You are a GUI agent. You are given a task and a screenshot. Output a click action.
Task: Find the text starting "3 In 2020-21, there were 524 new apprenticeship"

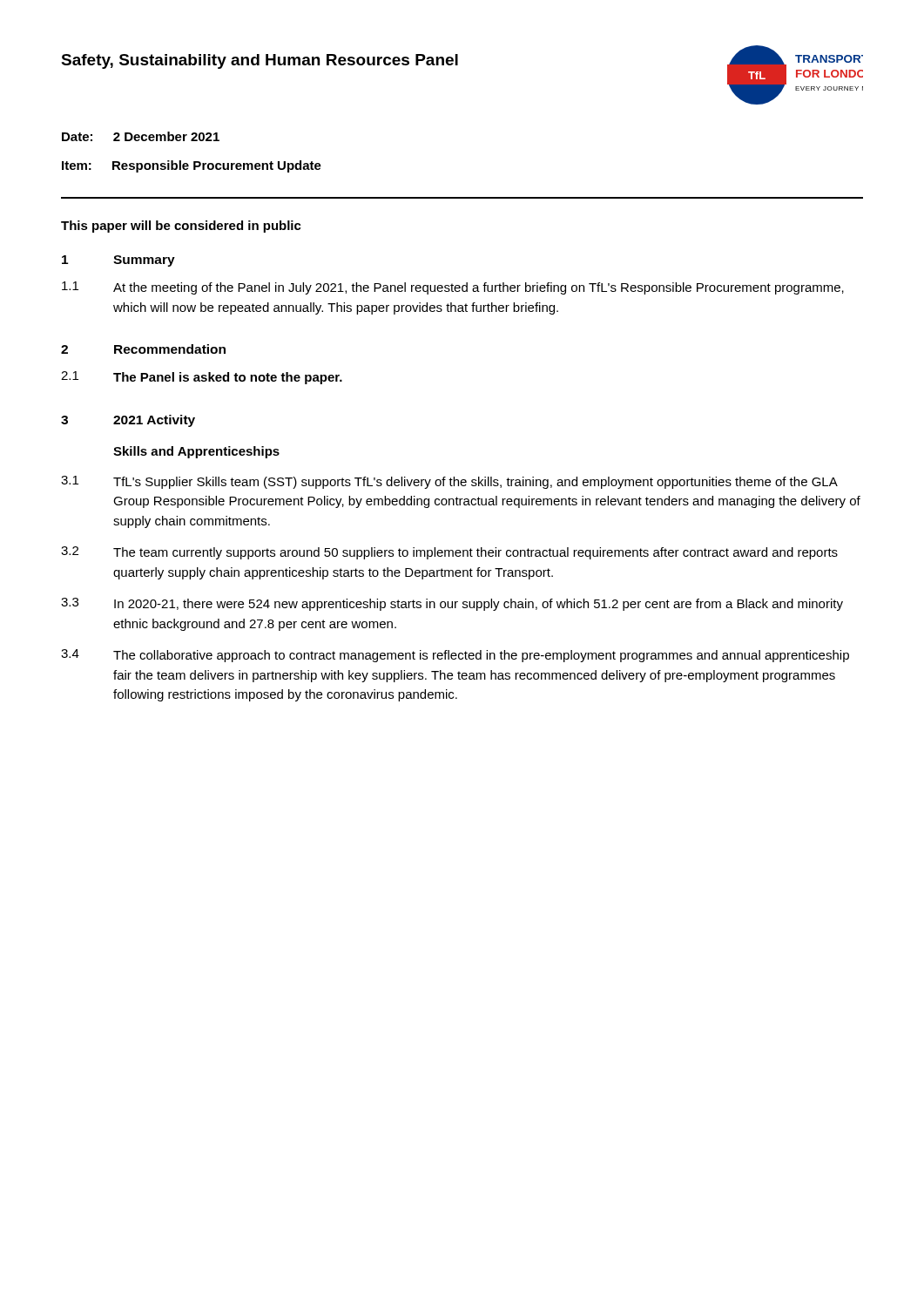462,614
